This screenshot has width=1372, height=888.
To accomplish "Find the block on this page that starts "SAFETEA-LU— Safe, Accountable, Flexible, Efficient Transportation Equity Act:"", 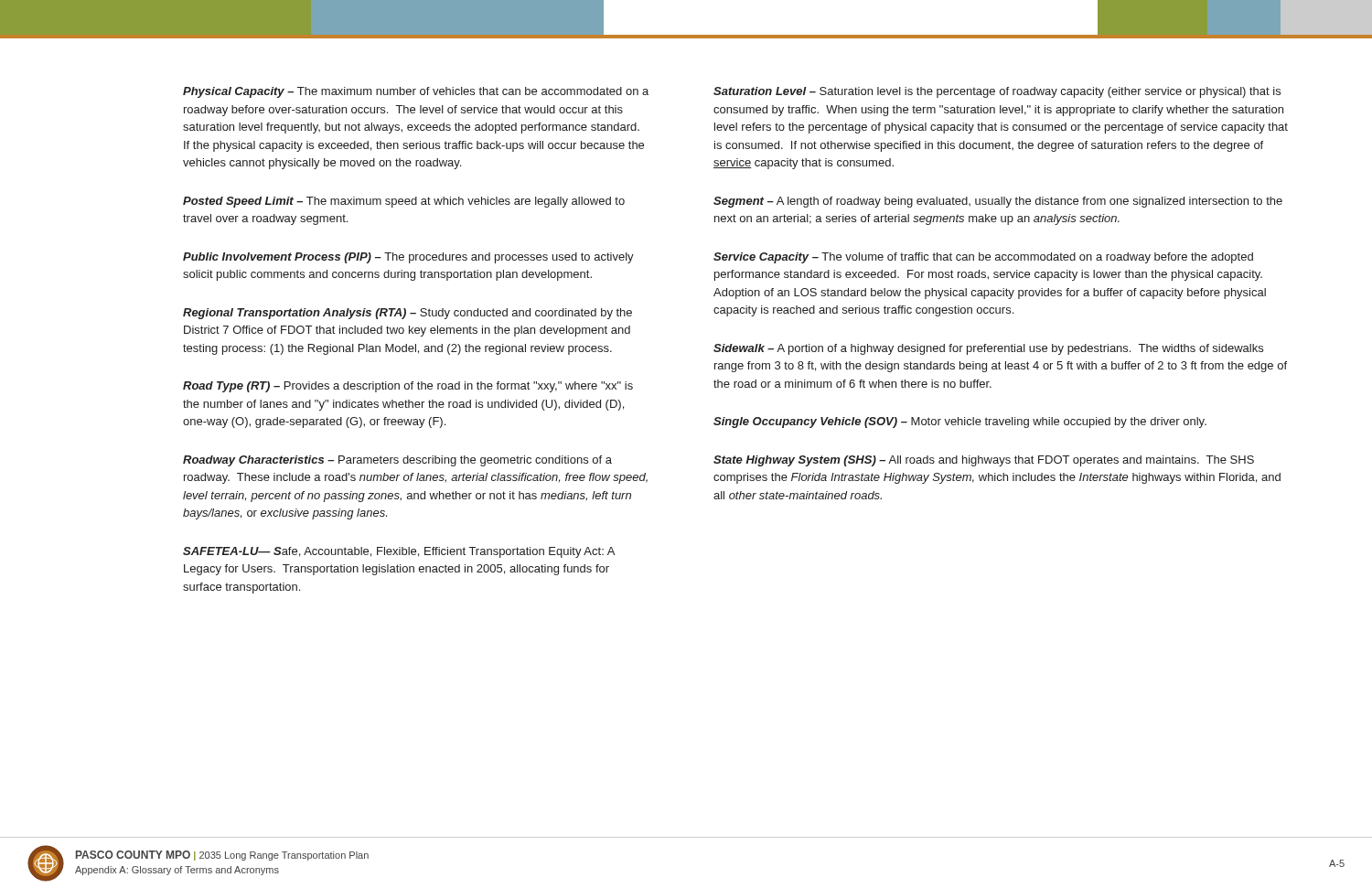I will 416,569.
